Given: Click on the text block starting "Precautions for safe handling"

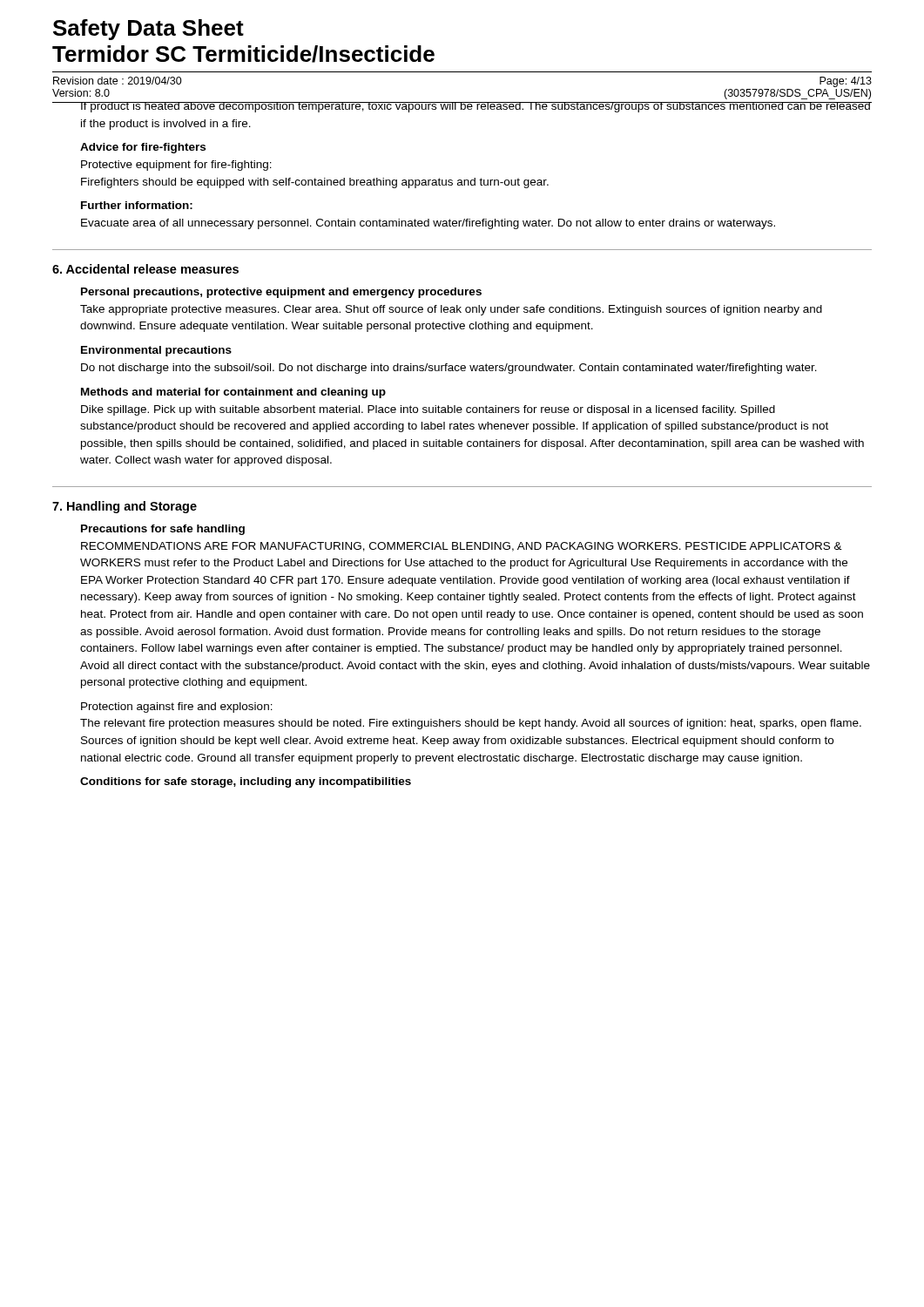Looking at the screenshot, I should coord(163,528).
